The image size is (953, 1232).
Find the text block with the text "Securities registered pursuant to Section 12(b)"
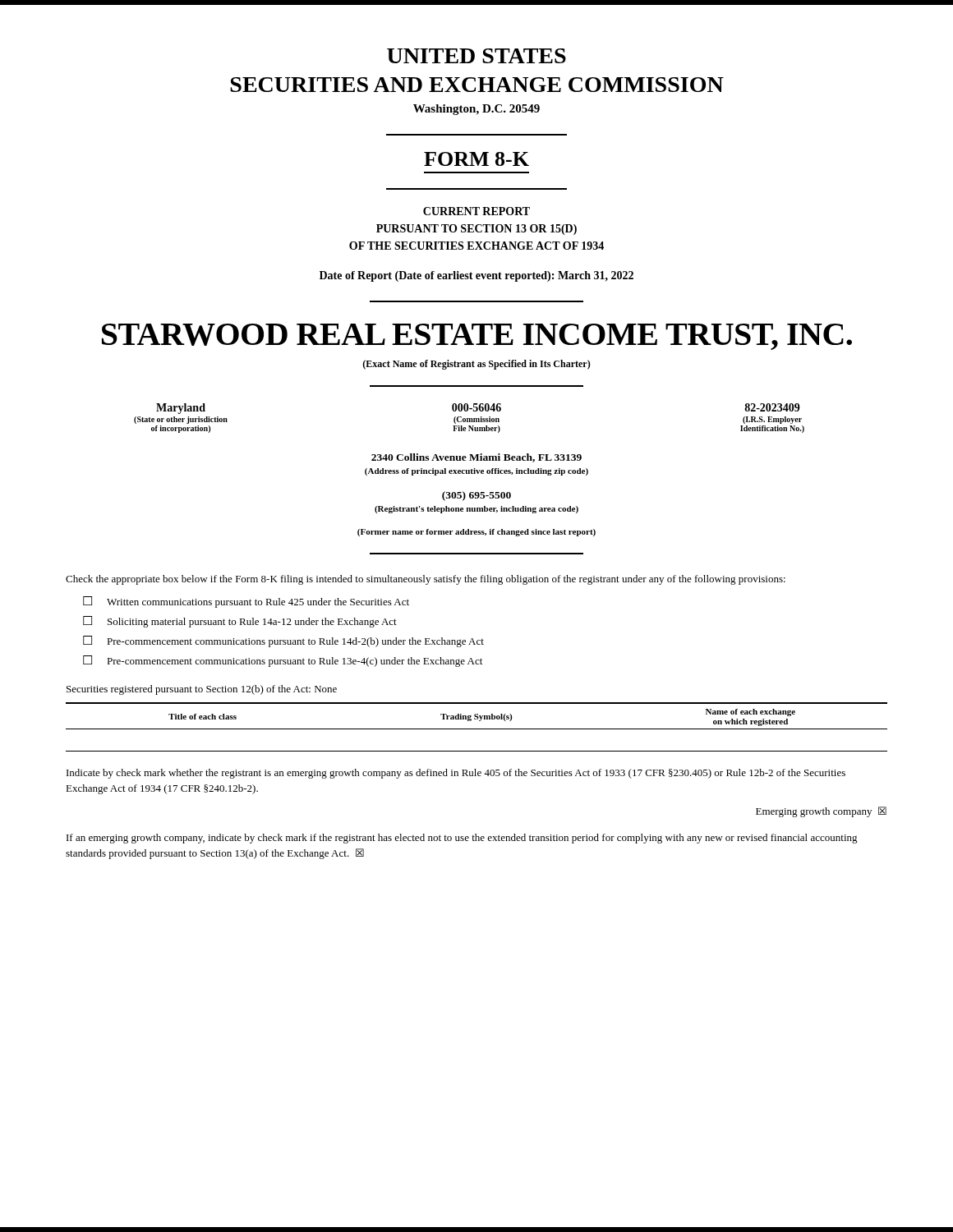click(x=201, y=688)
